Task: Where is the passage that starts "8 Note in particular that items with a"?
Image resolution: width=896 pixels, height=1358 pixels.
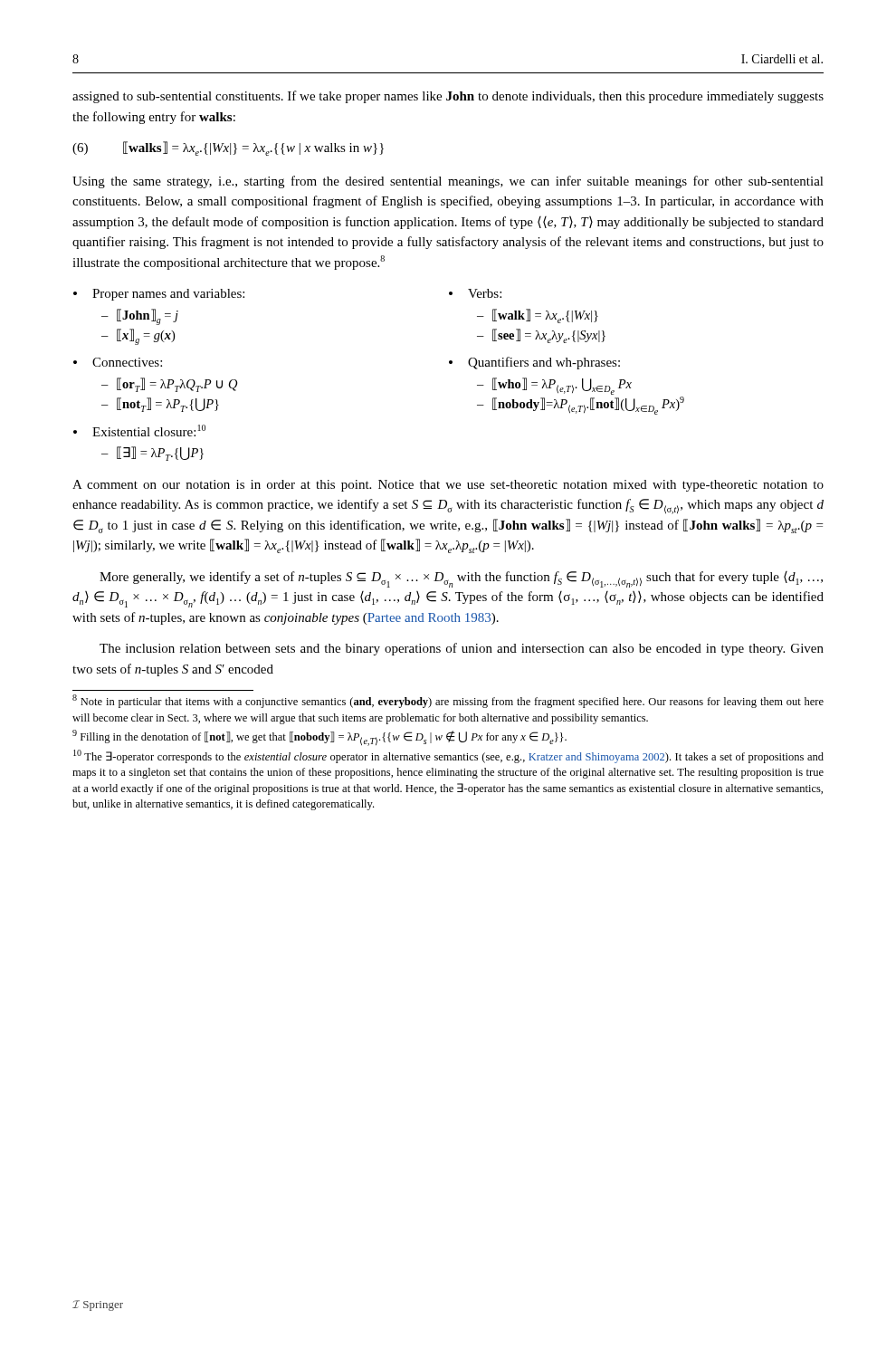Action: (448, 709)
